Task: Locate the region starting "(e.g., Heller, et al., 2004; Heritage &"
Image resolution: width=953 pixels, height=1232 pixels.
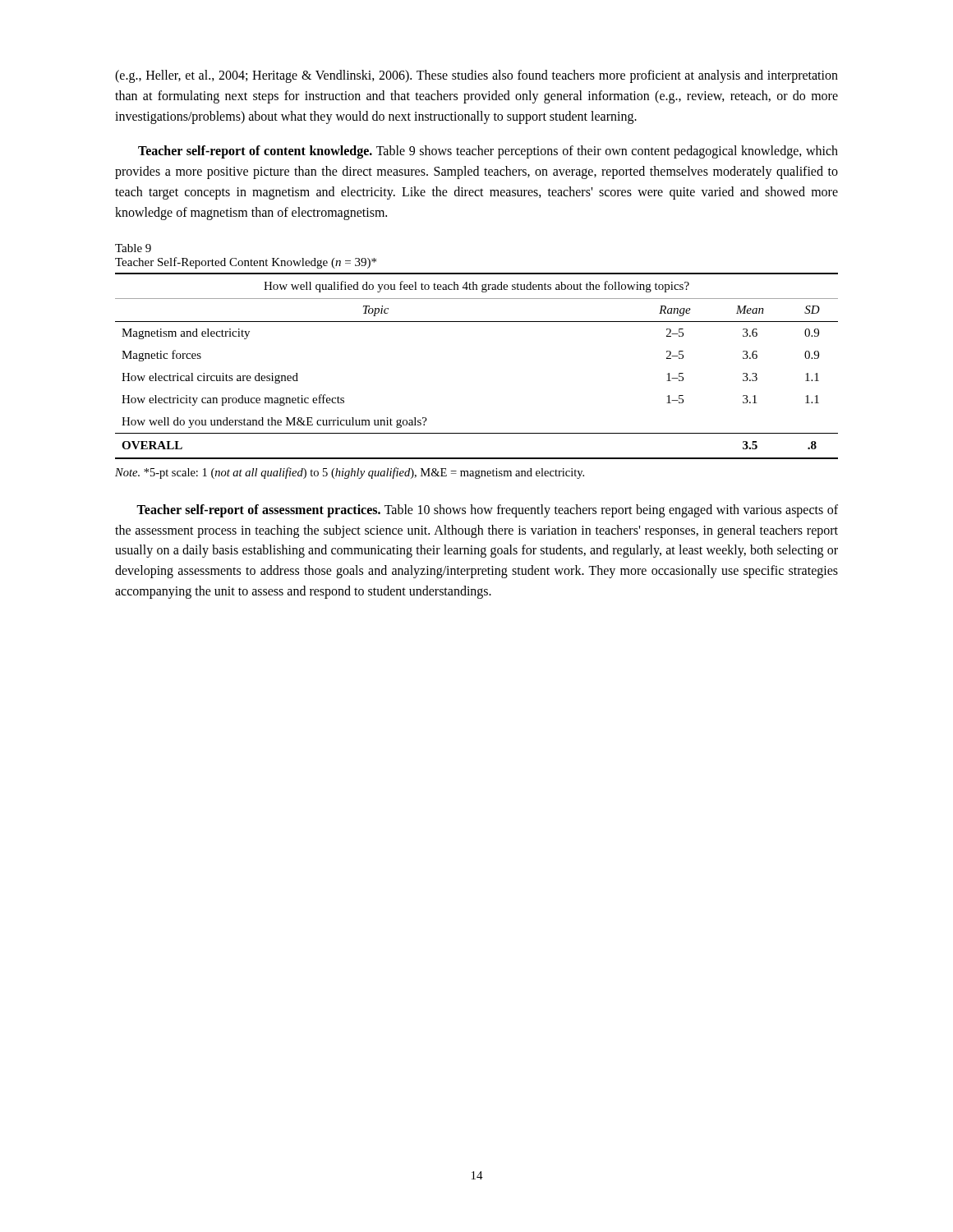Action: [x=476, y=95]
